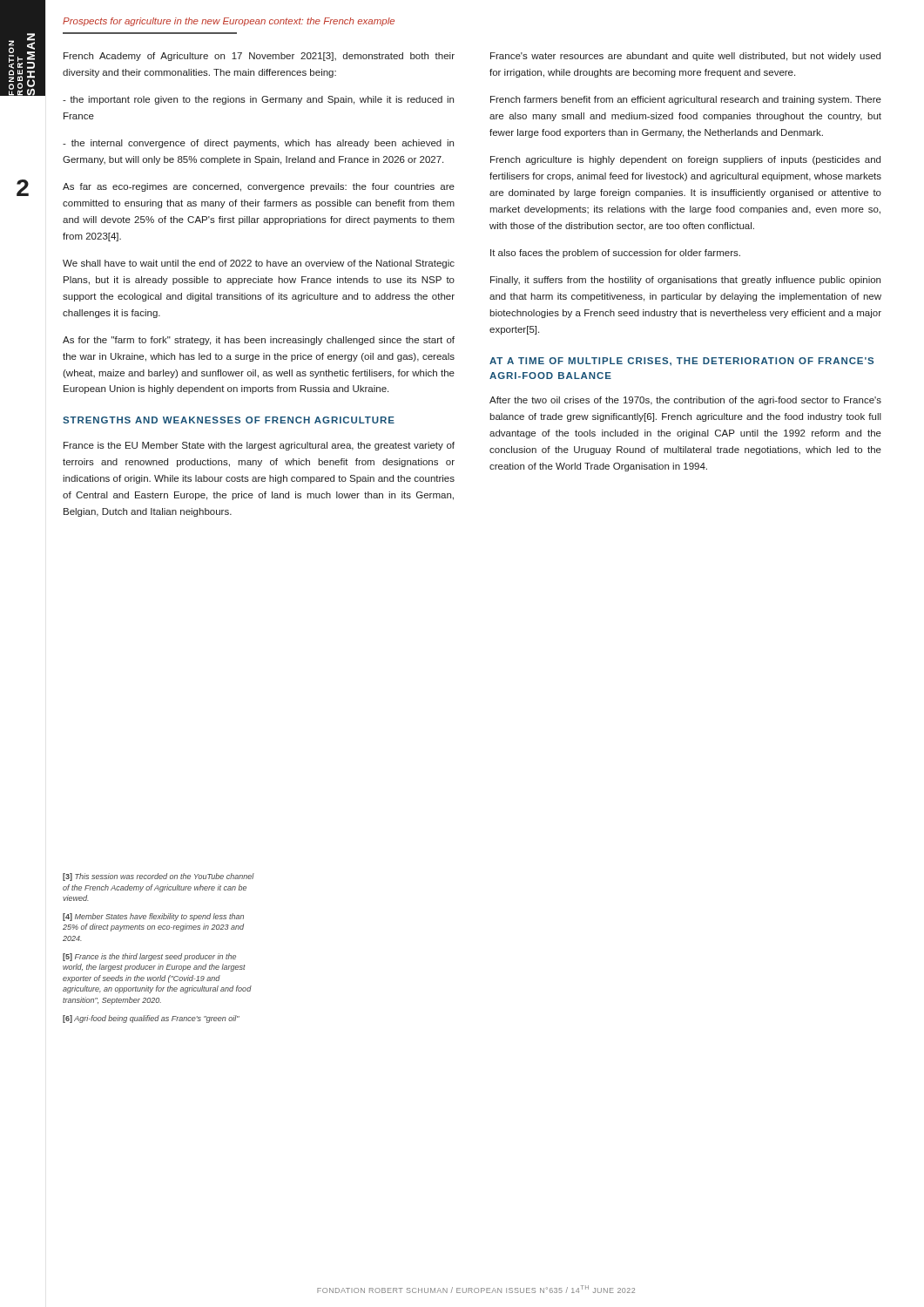Navigate to the element starting "It also faces the problem of"
The width and height of the screenshot is (924, 1307).
[x=615, y=252]
